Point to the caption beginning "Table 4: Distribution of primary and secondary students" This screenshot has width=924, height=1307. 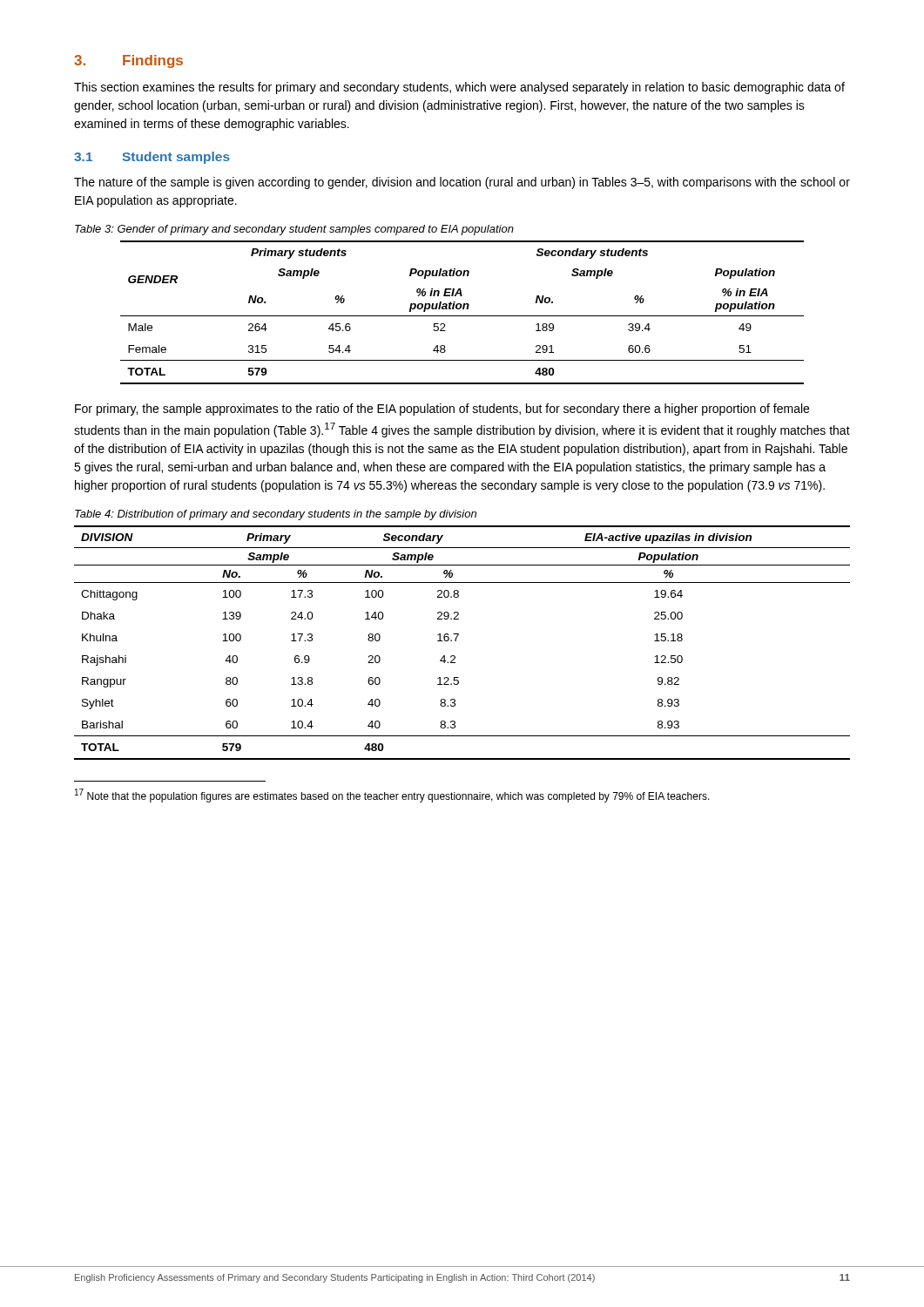[275, 513]
